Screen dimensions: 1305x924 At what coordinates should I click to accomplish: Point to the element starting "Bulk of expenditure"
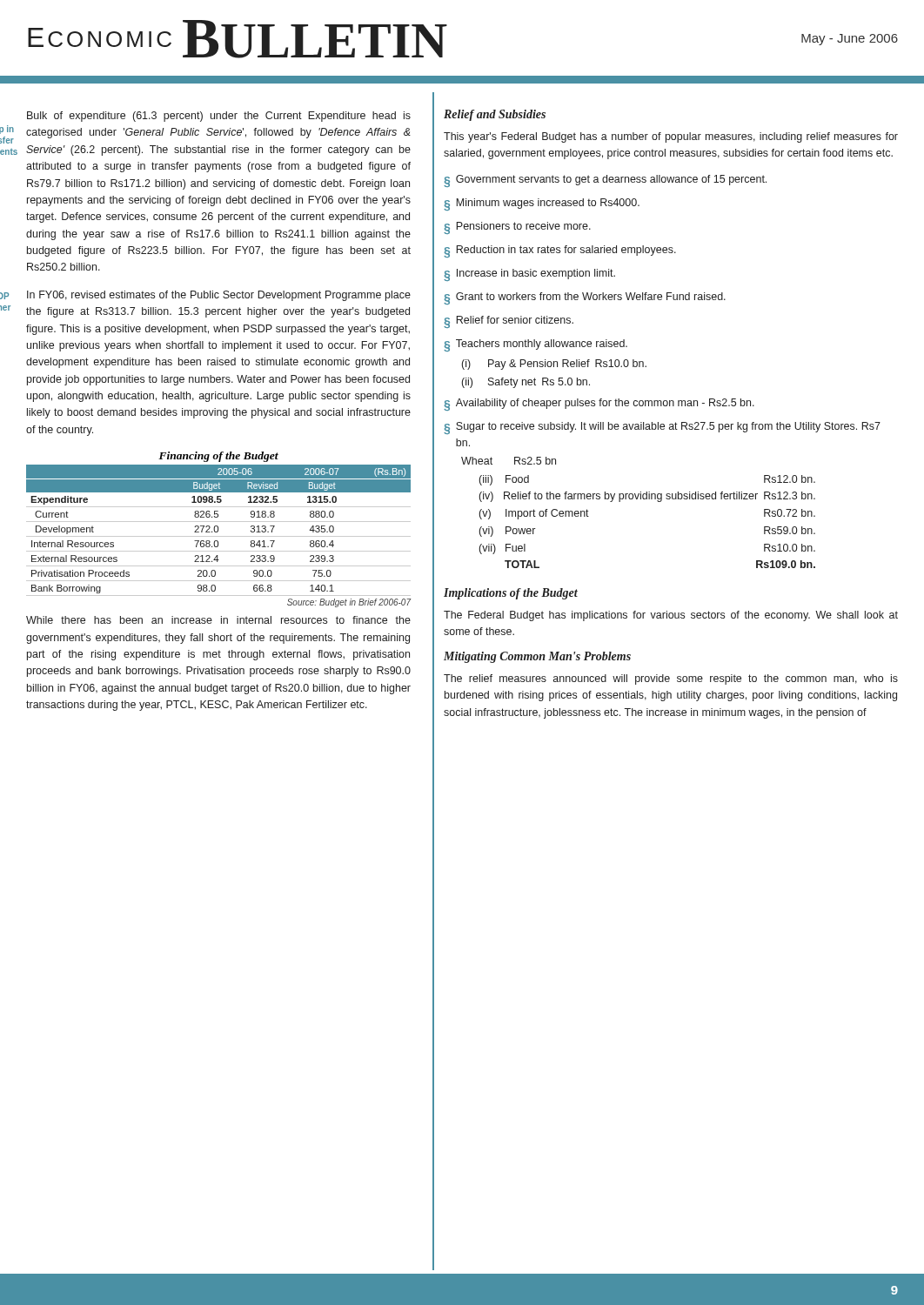point(218,192)
